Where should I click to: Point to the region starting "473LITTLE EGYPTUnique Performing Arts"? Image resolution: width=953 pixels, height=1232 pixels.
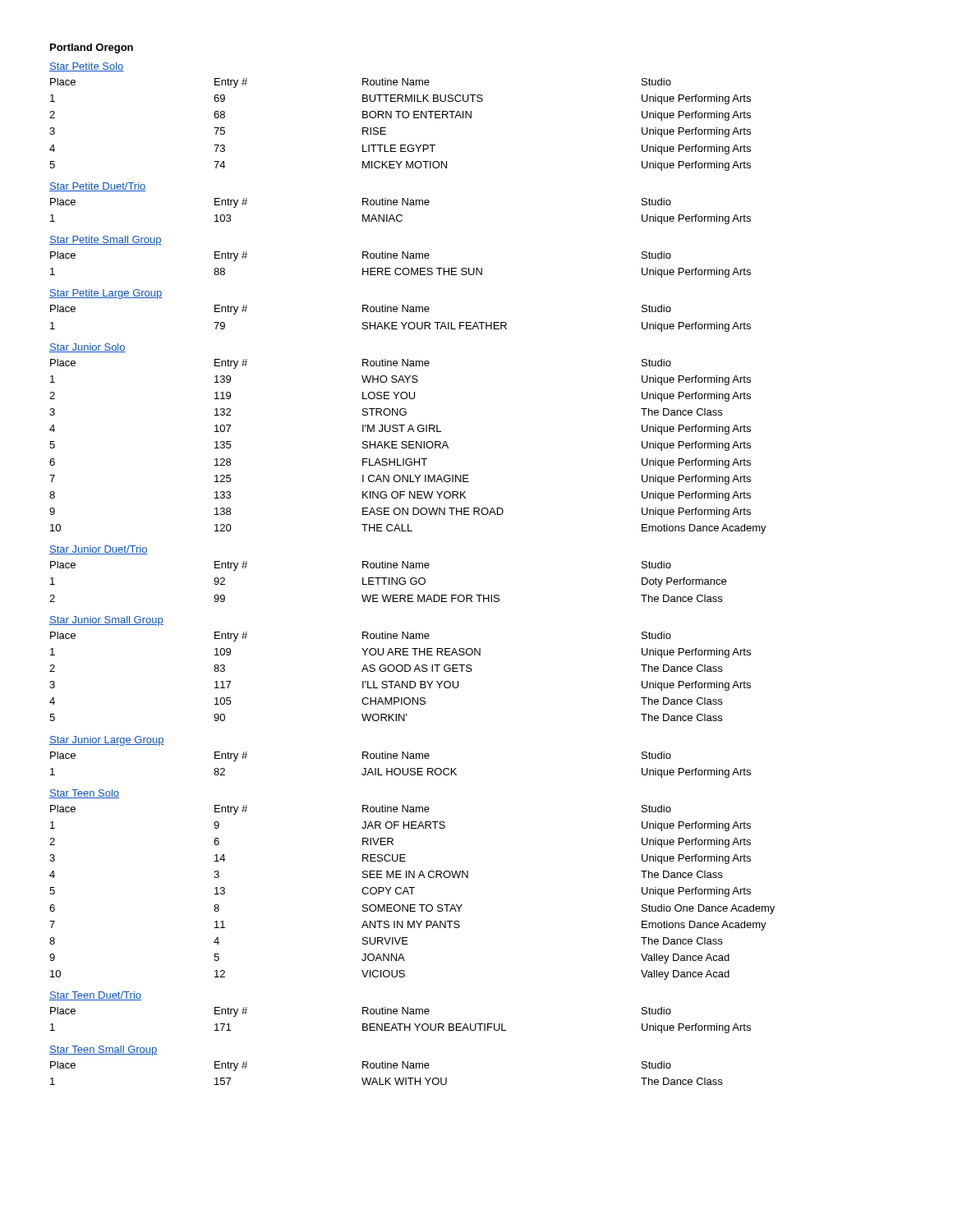point(400,149)
